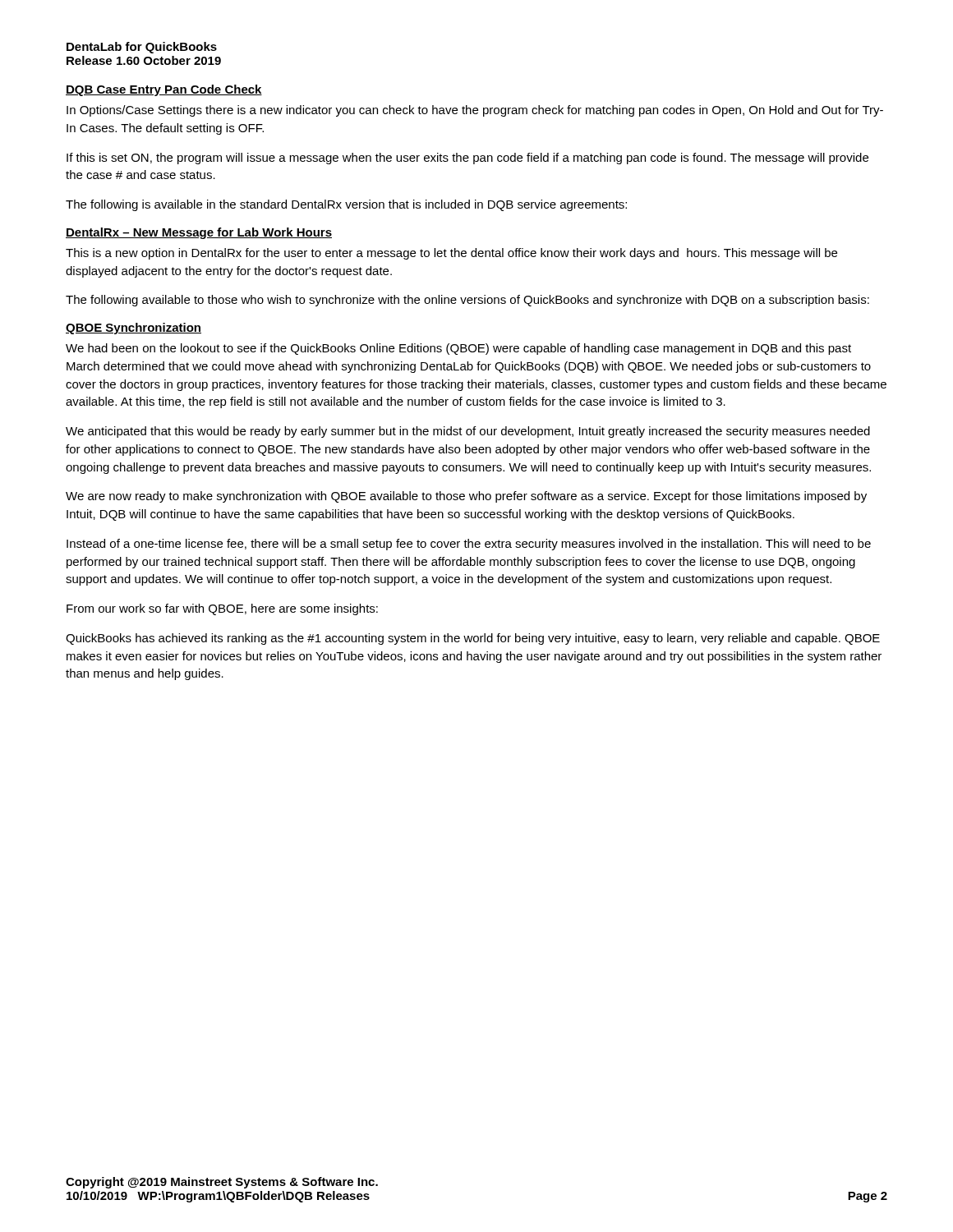
Task: Locate the block of text that opens with "We anticipated that this would be ready by"
Action: click(x=469, y=449)
